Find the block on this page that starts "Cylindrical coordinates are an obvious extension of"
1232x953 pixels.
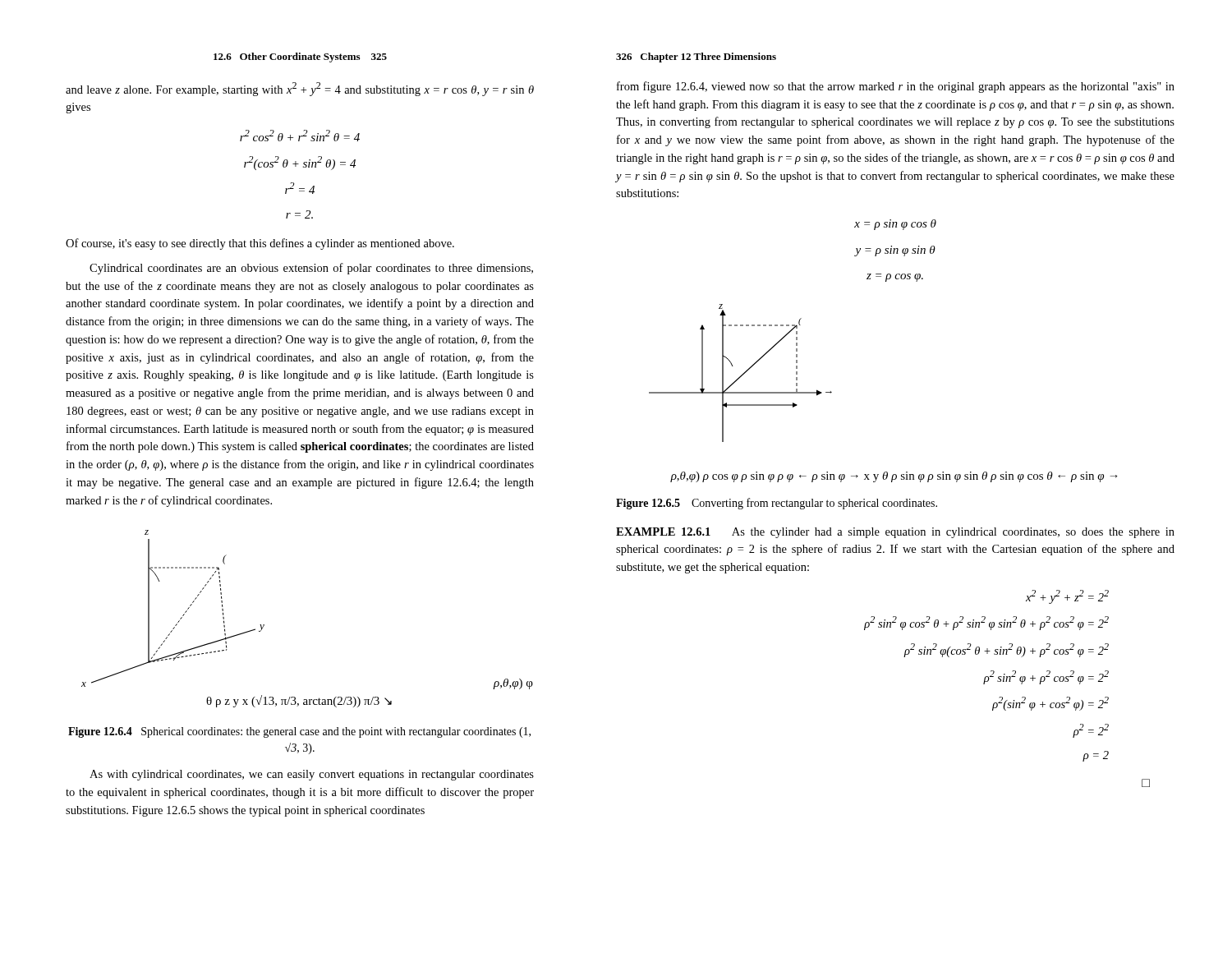click(300, 384)
